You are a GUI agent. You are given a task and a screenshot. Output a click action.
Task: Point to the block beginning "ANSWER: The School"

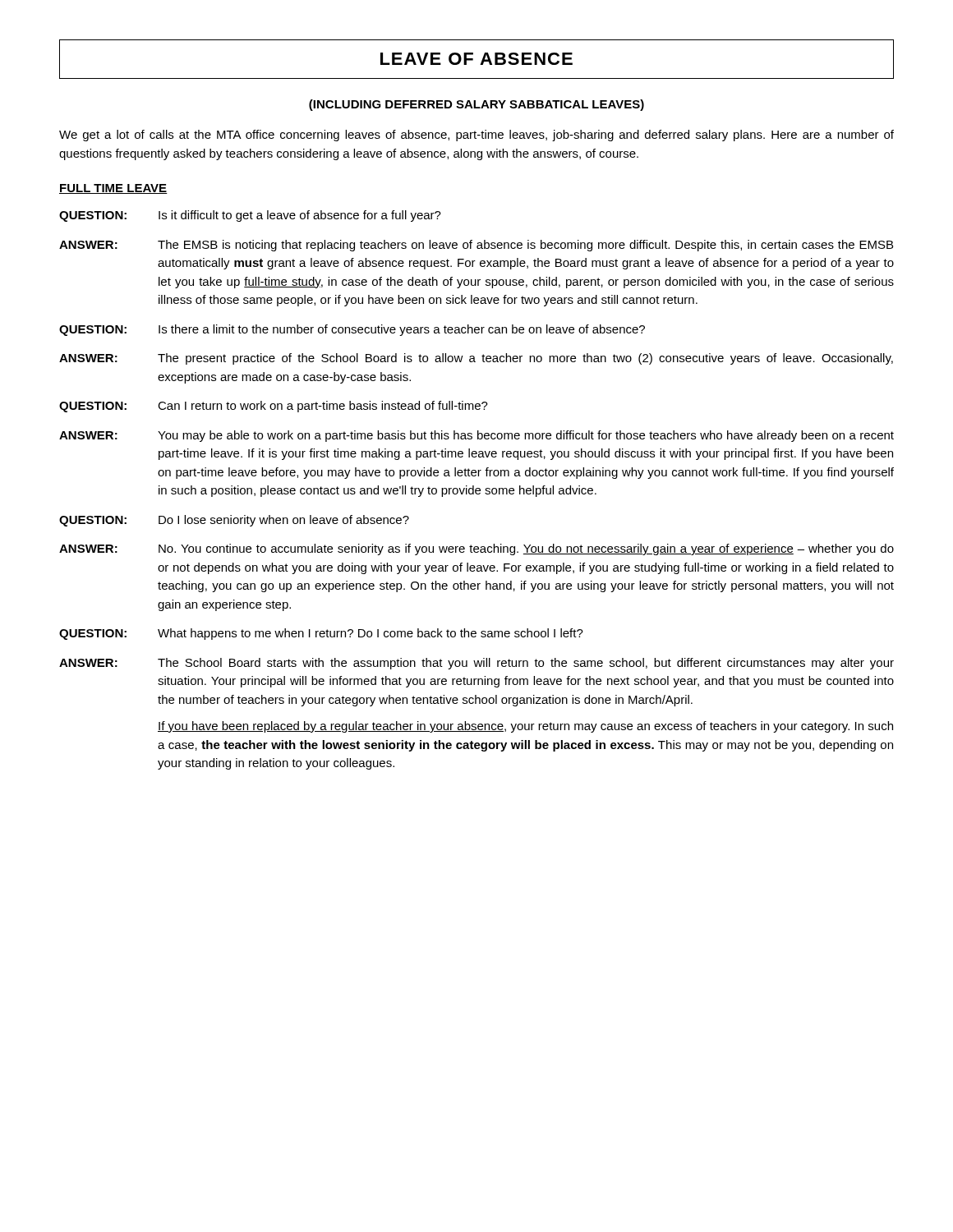[x=476, y=713]
